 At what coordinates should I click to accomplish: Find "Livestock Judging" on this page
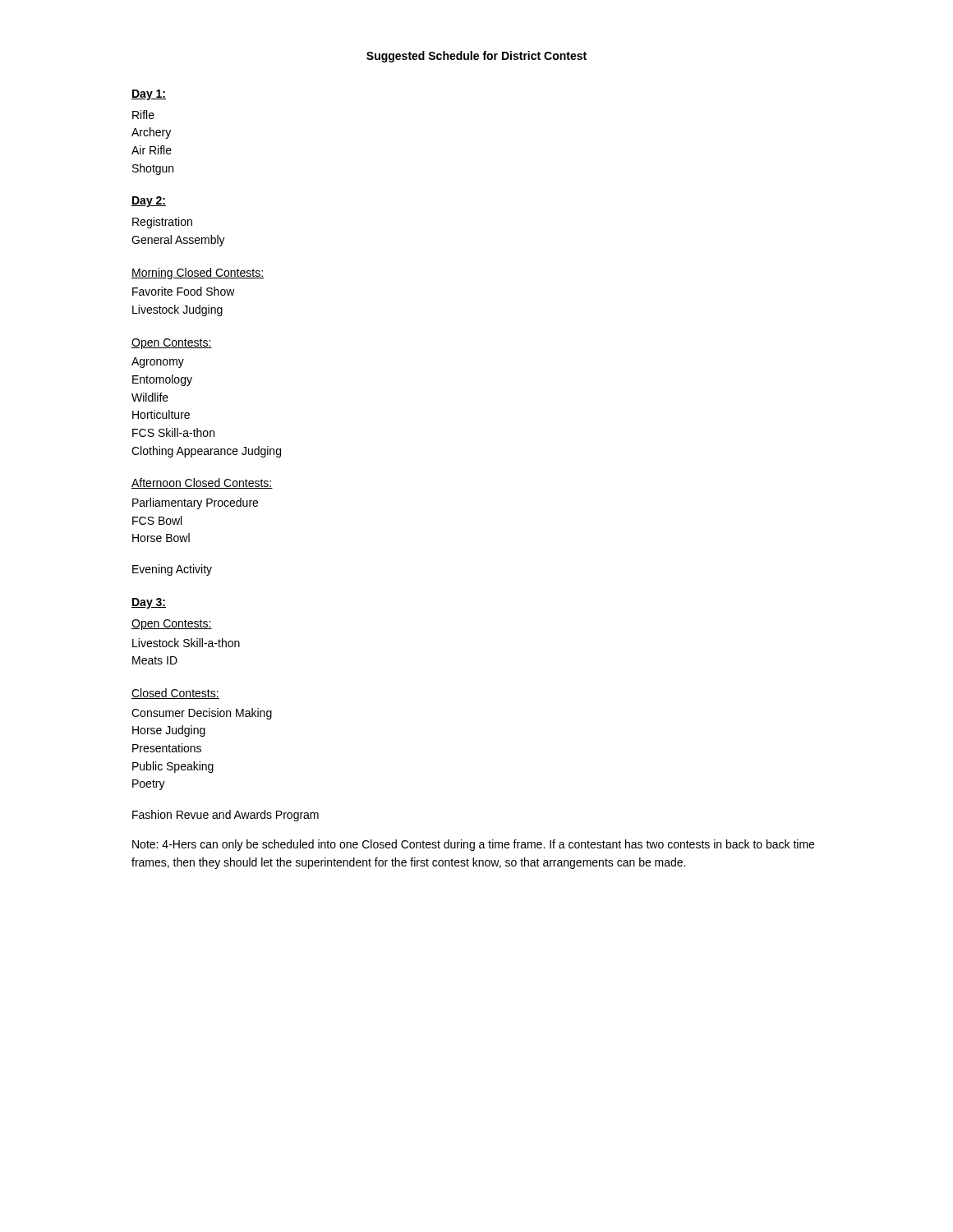point(177,310)
